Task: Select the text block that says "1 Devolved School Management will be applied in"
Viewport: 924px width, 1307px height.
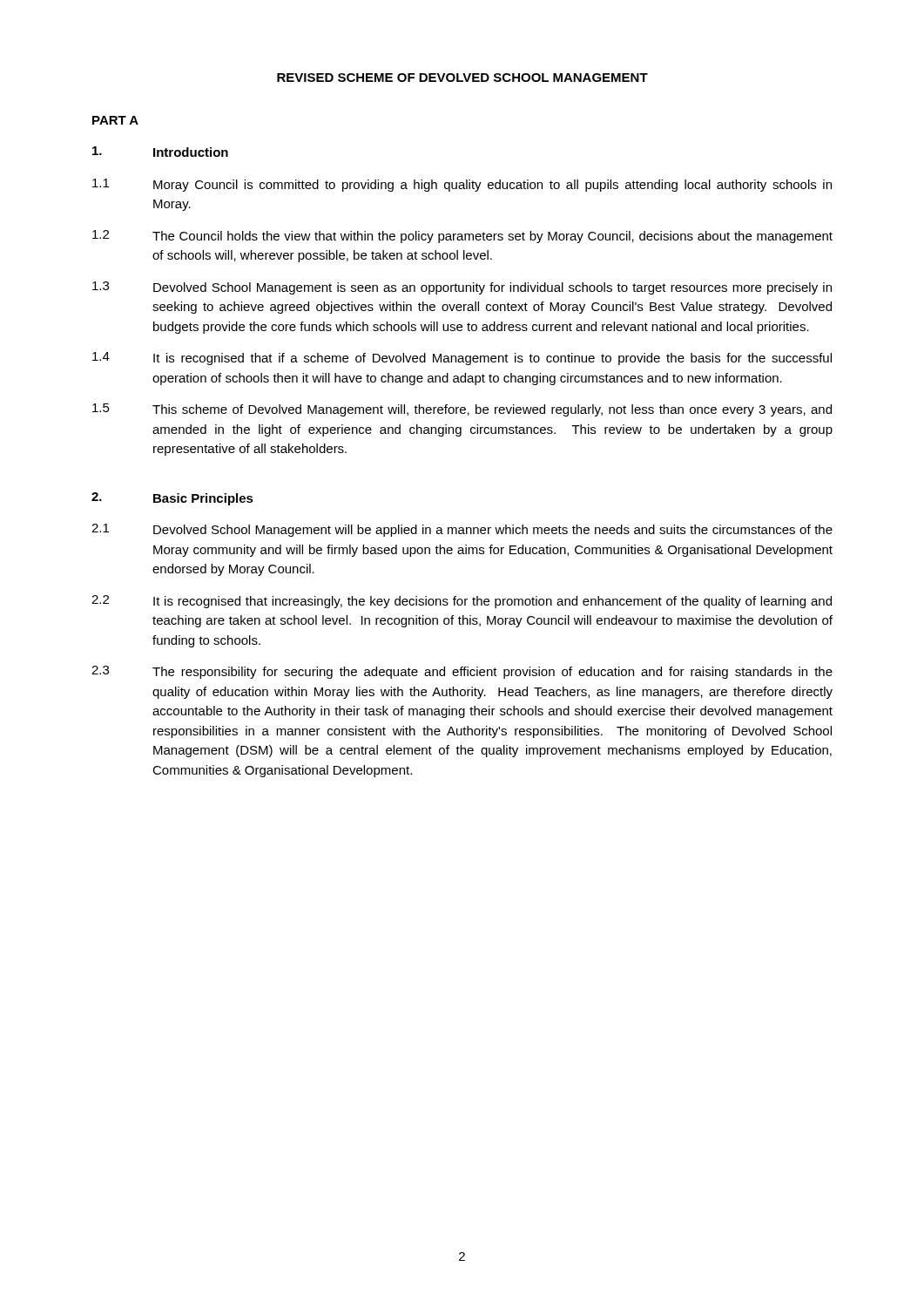Action: [x=462, y=550]
